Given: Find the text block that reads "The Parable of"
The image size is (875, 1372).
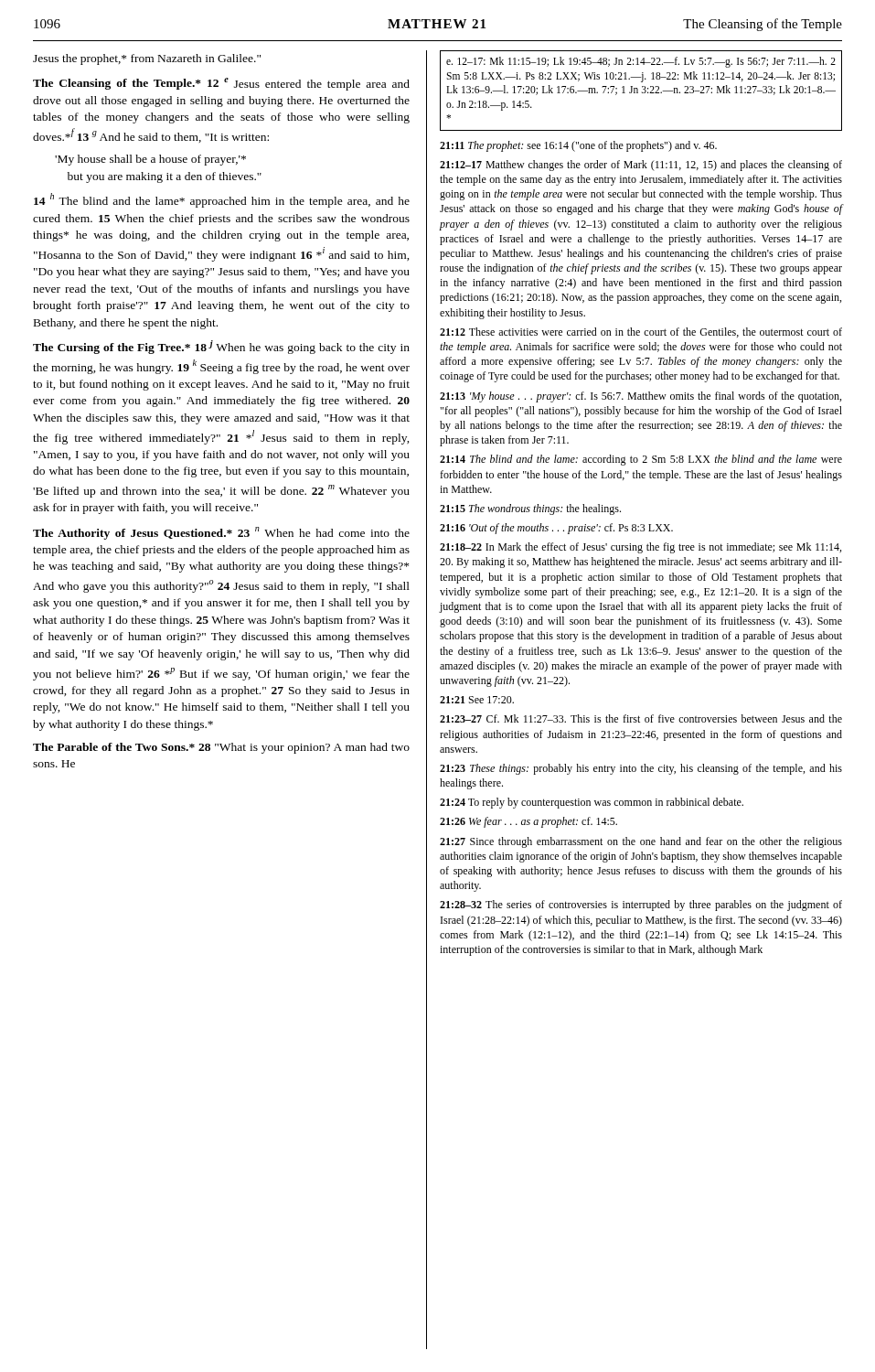Looking at the screenshot, I should pyautogui.click(x=221, y=755).
